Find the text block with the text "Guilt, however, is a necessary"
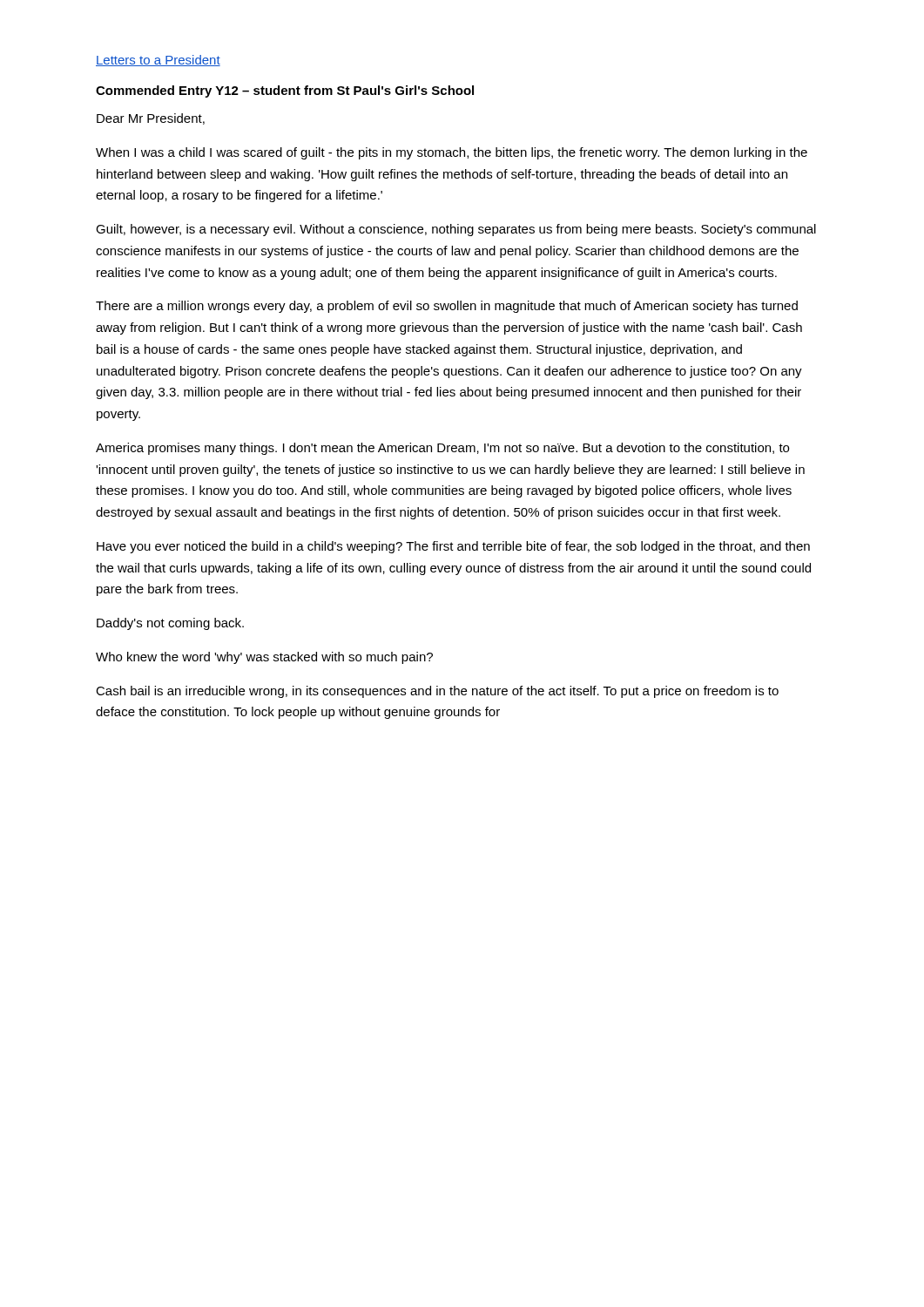Viewport: 924px width, 1307px height. pyautogui.click(x=456, y=250)
